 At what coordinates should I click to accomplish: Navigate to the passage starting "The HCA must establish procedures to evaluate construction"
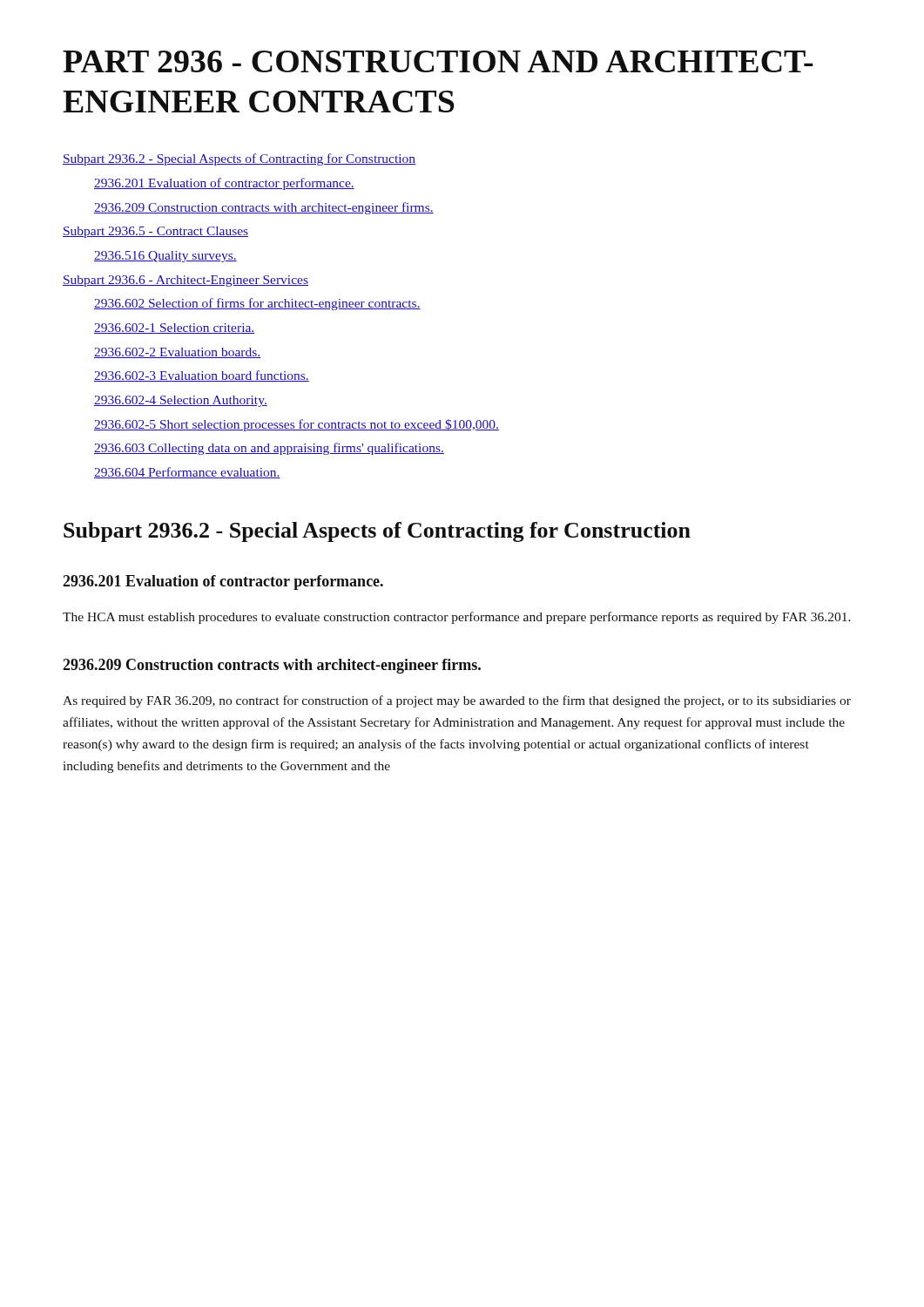pyautogui.click(x=457, y=617)
